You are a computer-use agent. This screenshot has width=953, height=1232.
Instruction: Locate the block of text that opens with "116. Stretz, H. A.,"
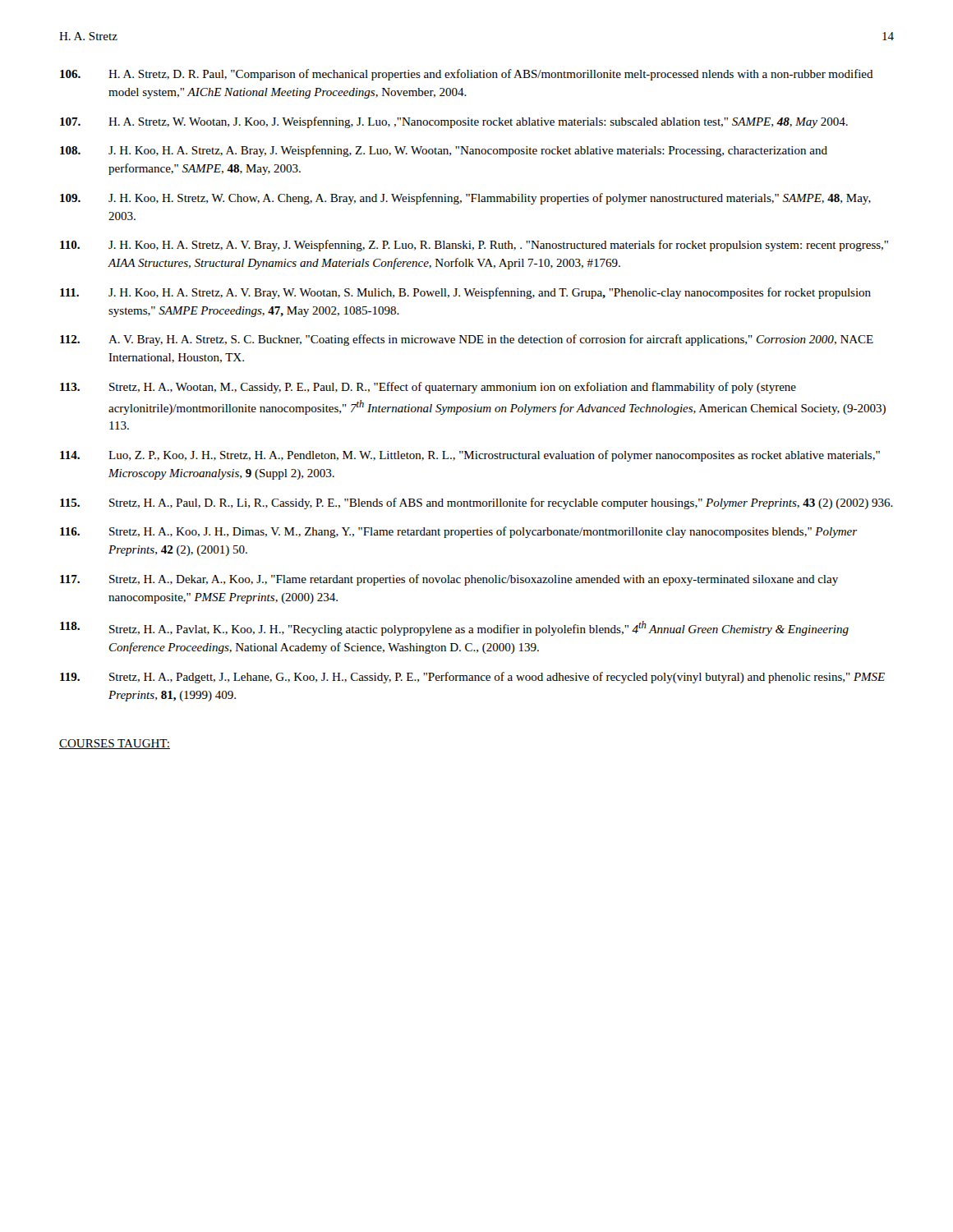(x=476, y=541)
